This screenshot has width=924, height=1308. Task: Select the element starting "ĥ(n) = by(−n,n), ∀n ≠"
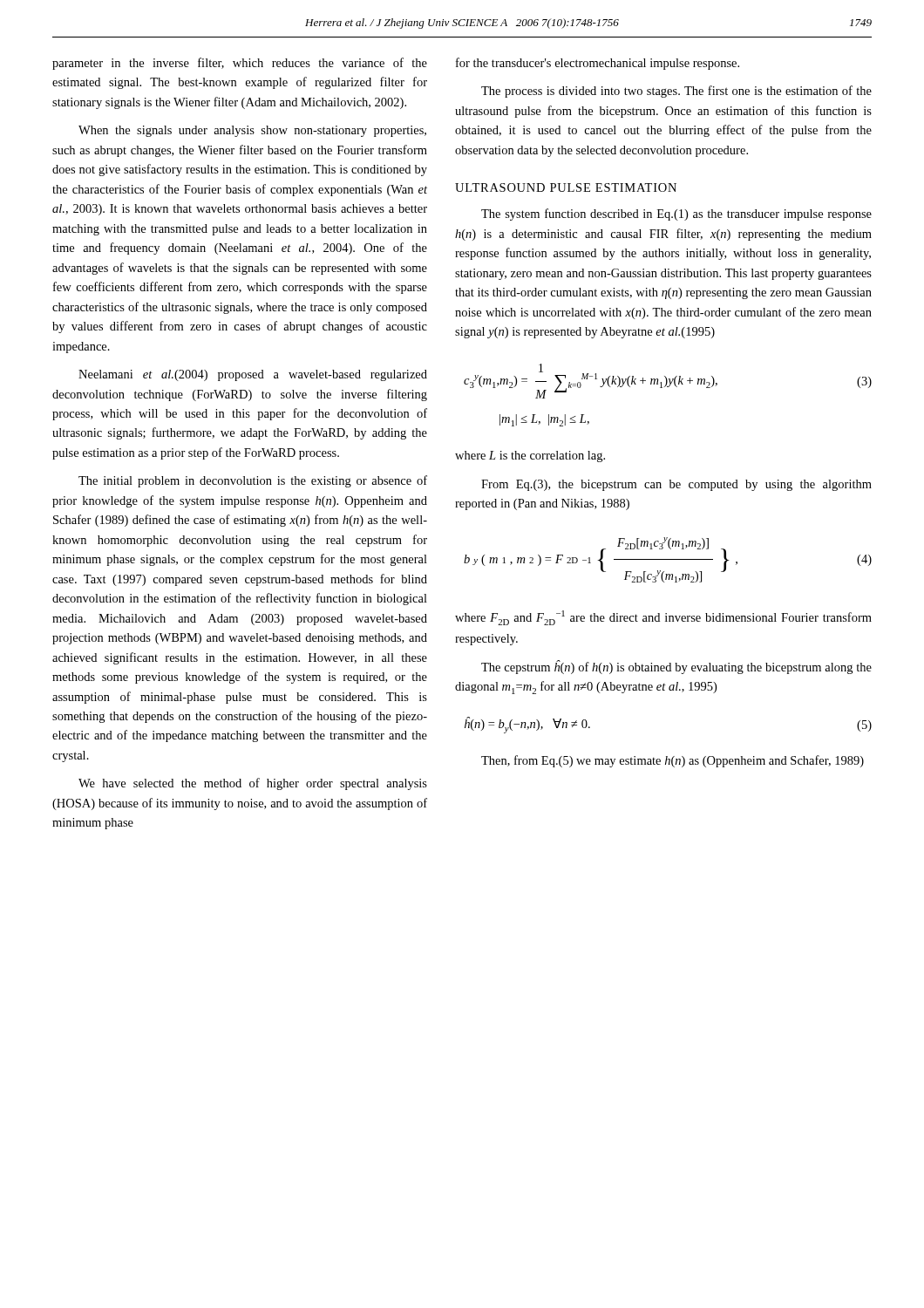pyautogui.click(x=524, y=725)
